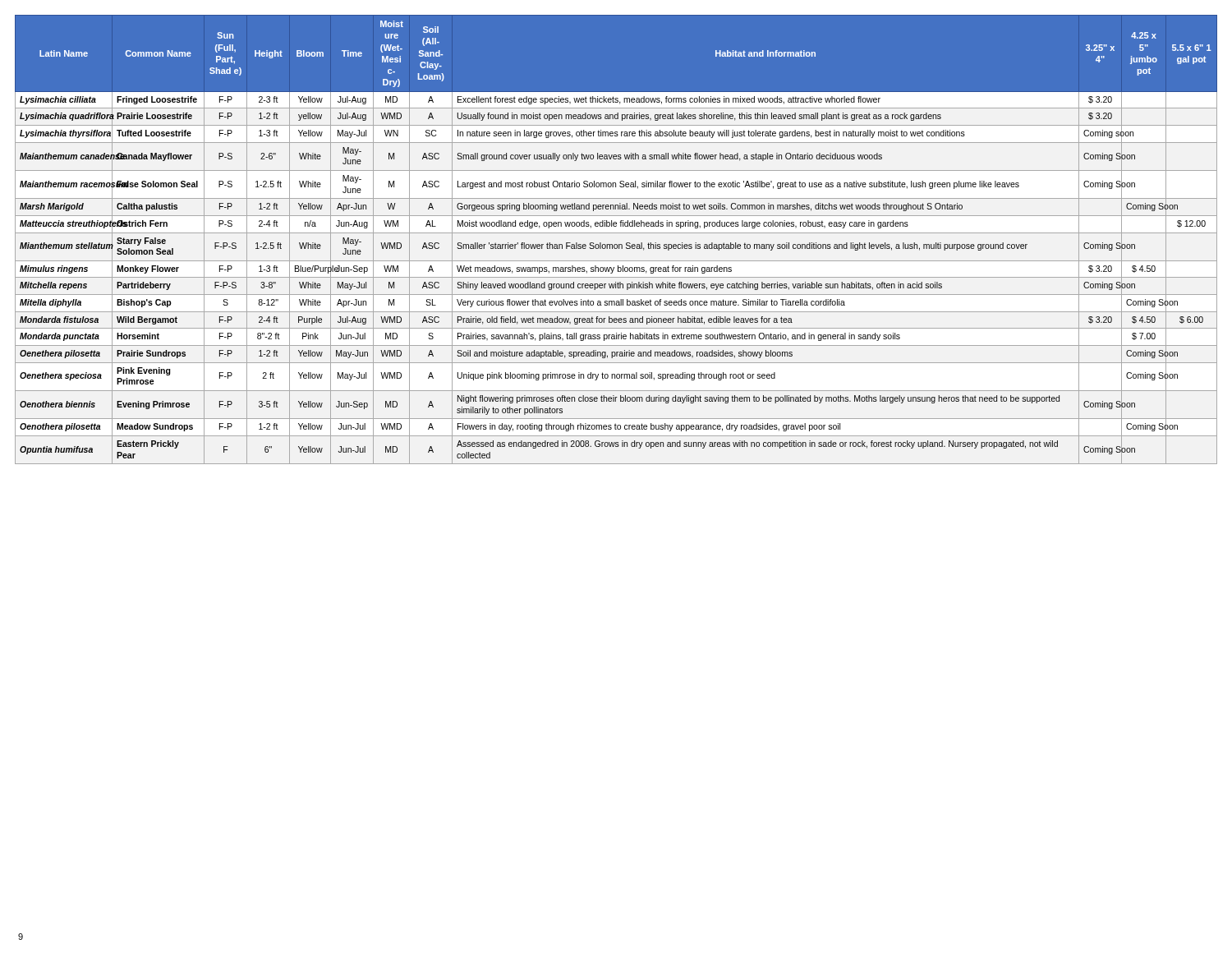Select the table that reads "$ 4.50"
Image resolution: width=1232 pixels, height=953 pixels.
coord(616,240)
